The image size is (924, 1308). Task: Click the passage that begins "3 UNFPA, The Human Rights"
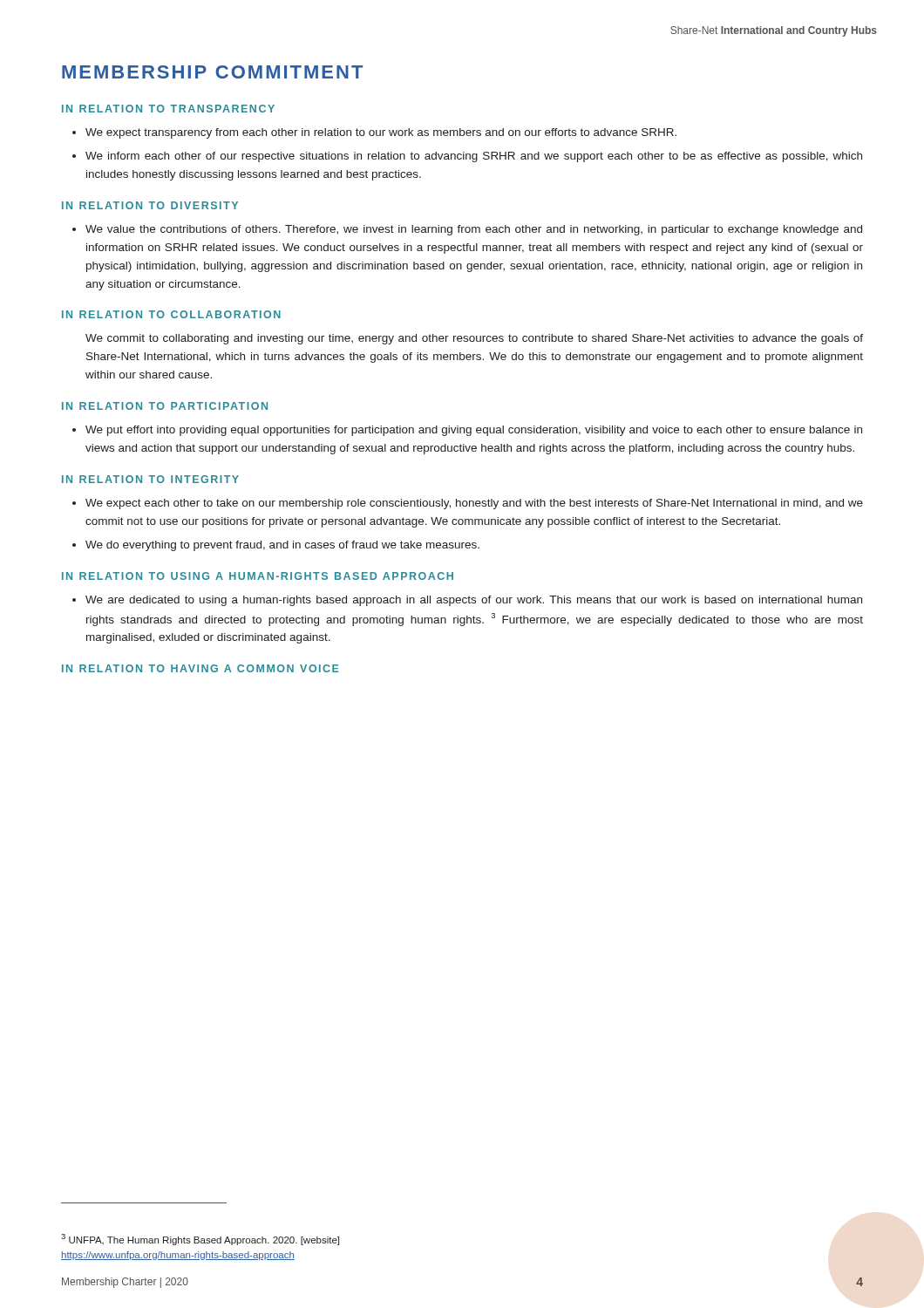pyautogui.click(x=200, y=1245)
